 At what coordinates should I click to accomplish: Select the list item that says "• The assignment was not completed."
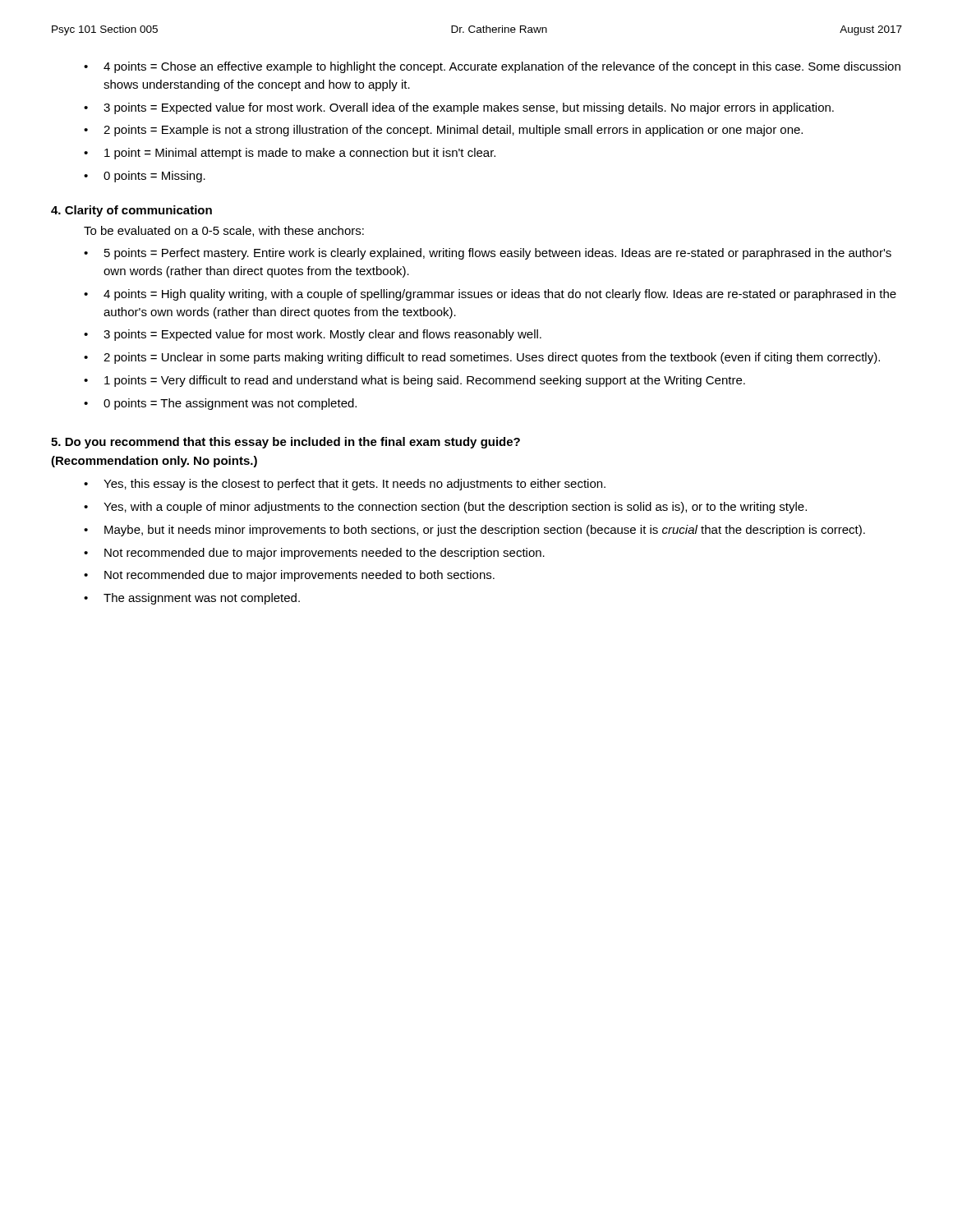(192, 598)
